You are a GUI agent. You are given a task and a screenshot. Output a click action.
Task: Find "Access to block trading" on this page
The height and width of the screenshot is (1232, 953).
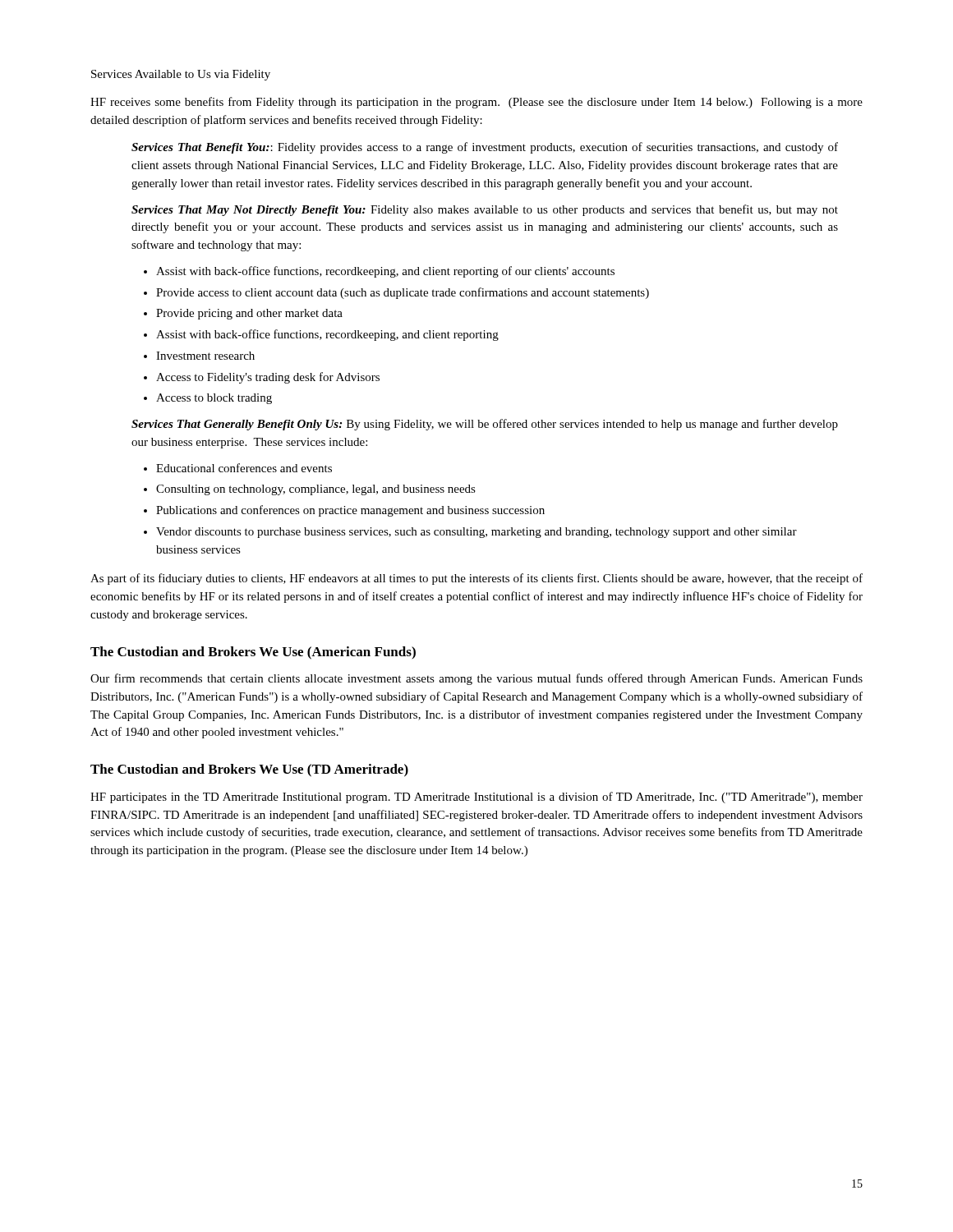(214, 398)
